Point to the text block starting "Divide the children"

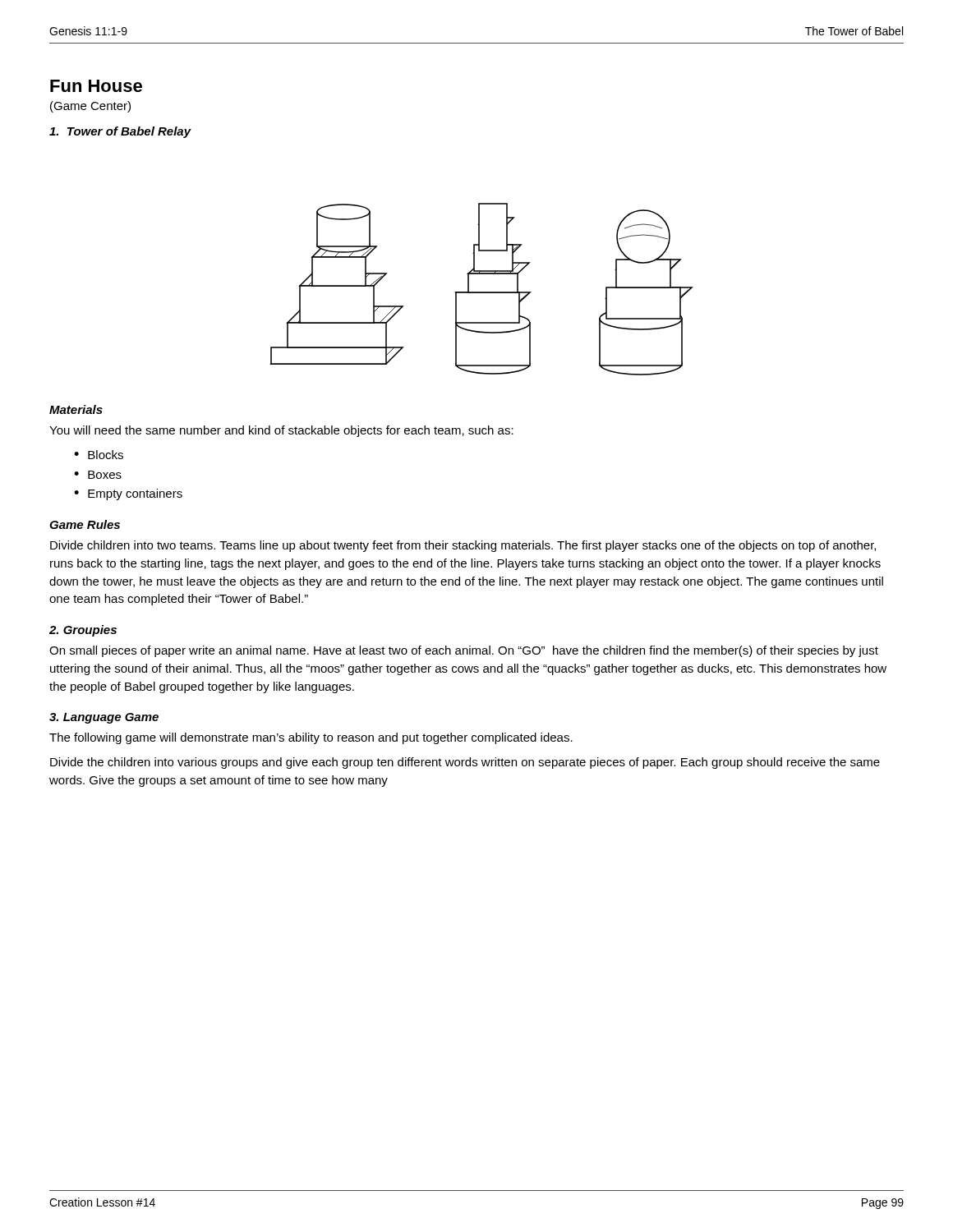(x=465, y=771)
